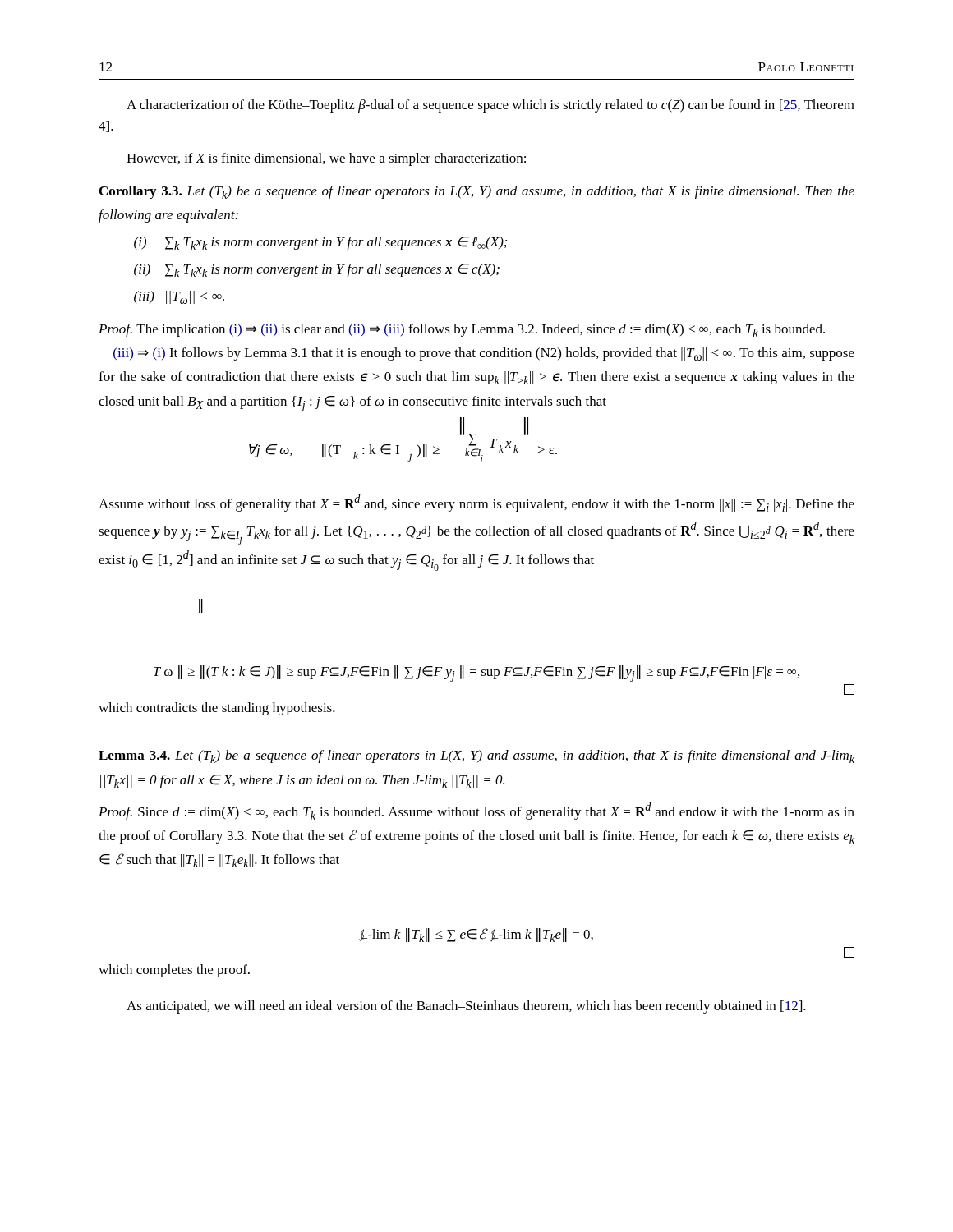Screen dimensions: 1232x953
Task: Click the formula that begins "‖T ω ‖ ≥ ‖(T"
Action: coord(201,606)
